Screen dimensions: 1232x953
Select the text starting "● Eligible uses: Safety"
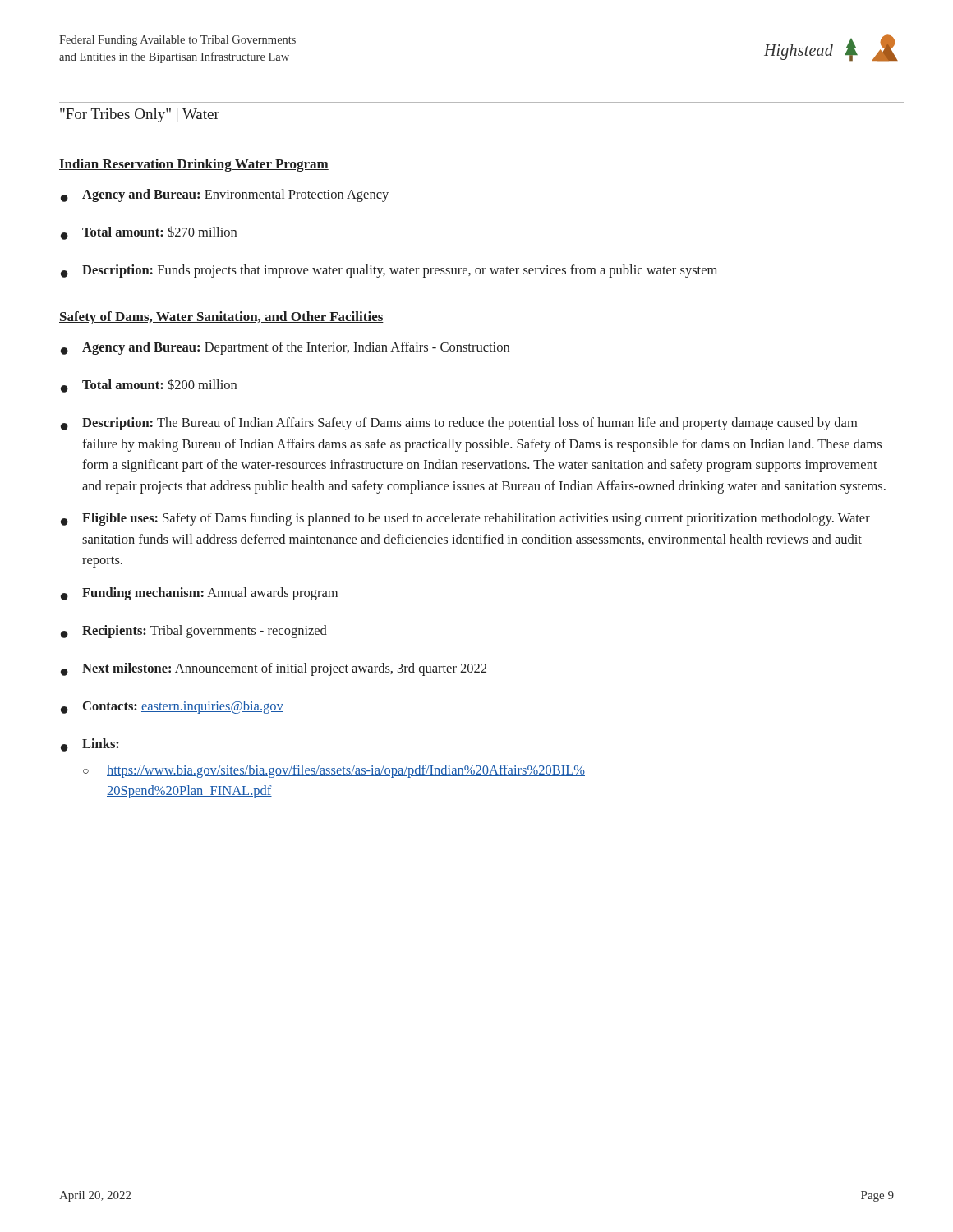point(476,539)
